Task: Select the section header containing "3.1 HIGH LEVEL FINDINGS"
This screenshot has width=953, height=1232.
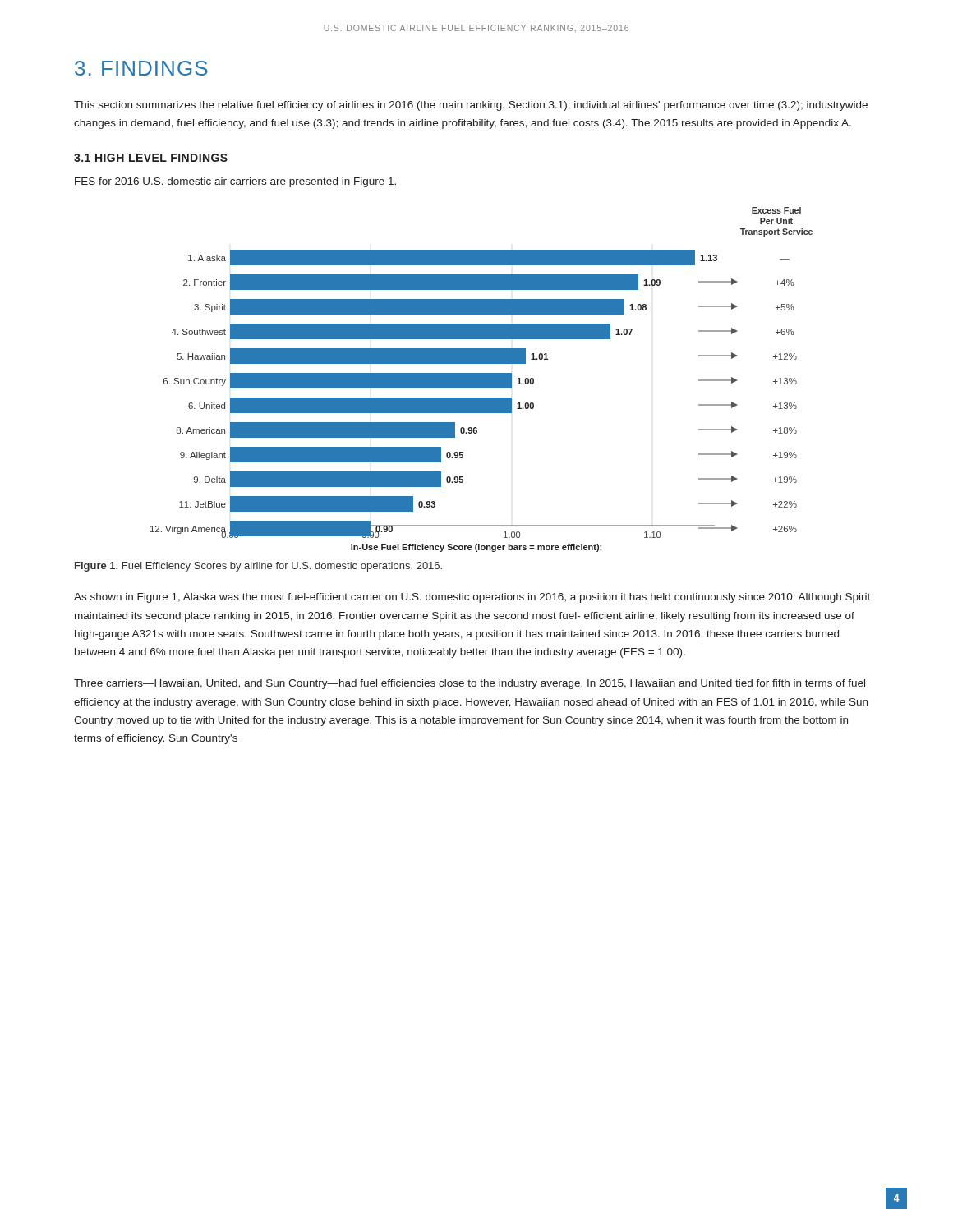Action: tap(151, 158)
